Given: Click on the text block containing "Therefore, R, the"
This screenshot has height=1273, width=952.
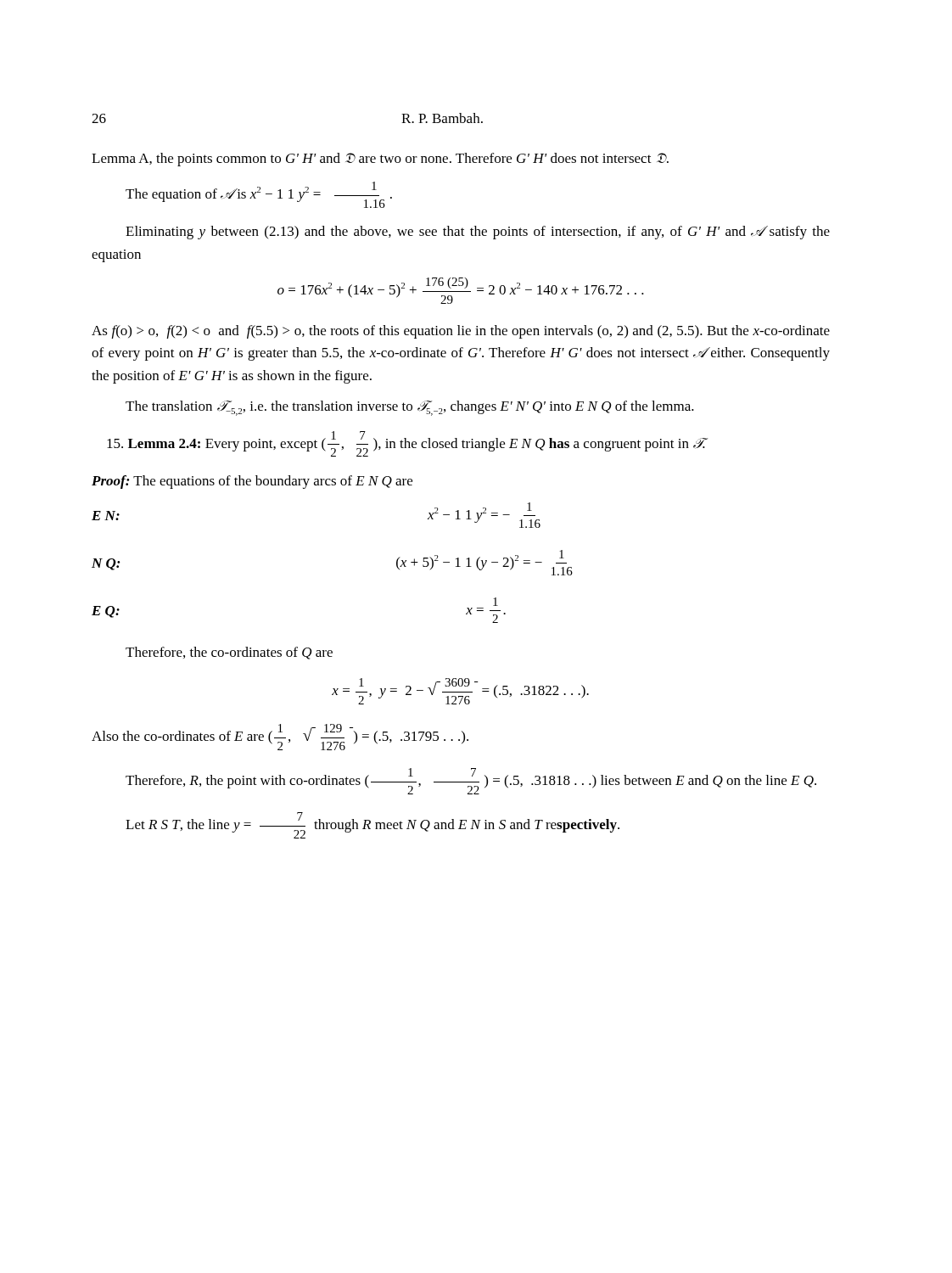Looking at the screenshot, I should (461, 782).
